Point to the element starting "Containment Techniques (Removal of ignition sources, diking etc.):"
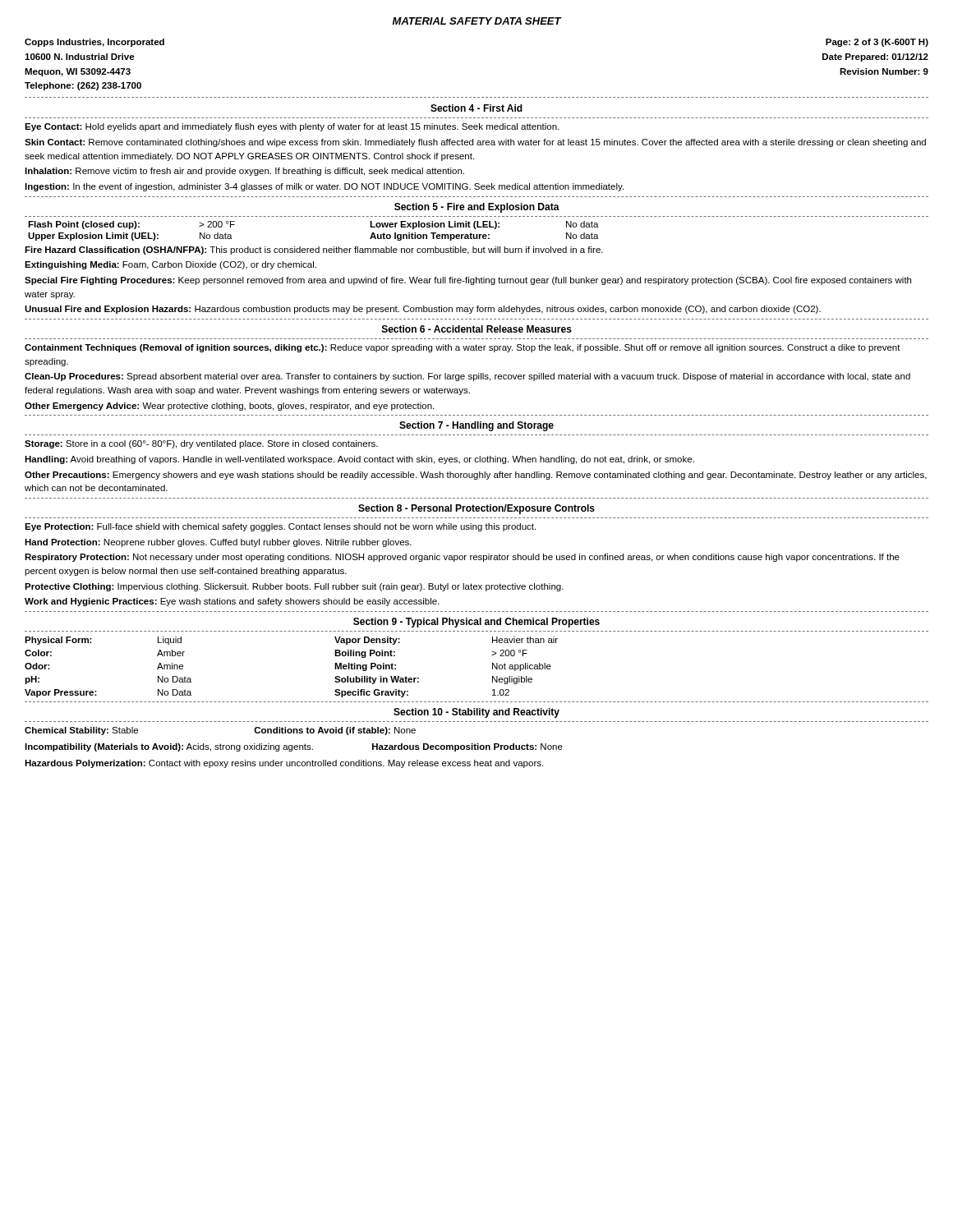953x1232 pixels. (476, 377)
